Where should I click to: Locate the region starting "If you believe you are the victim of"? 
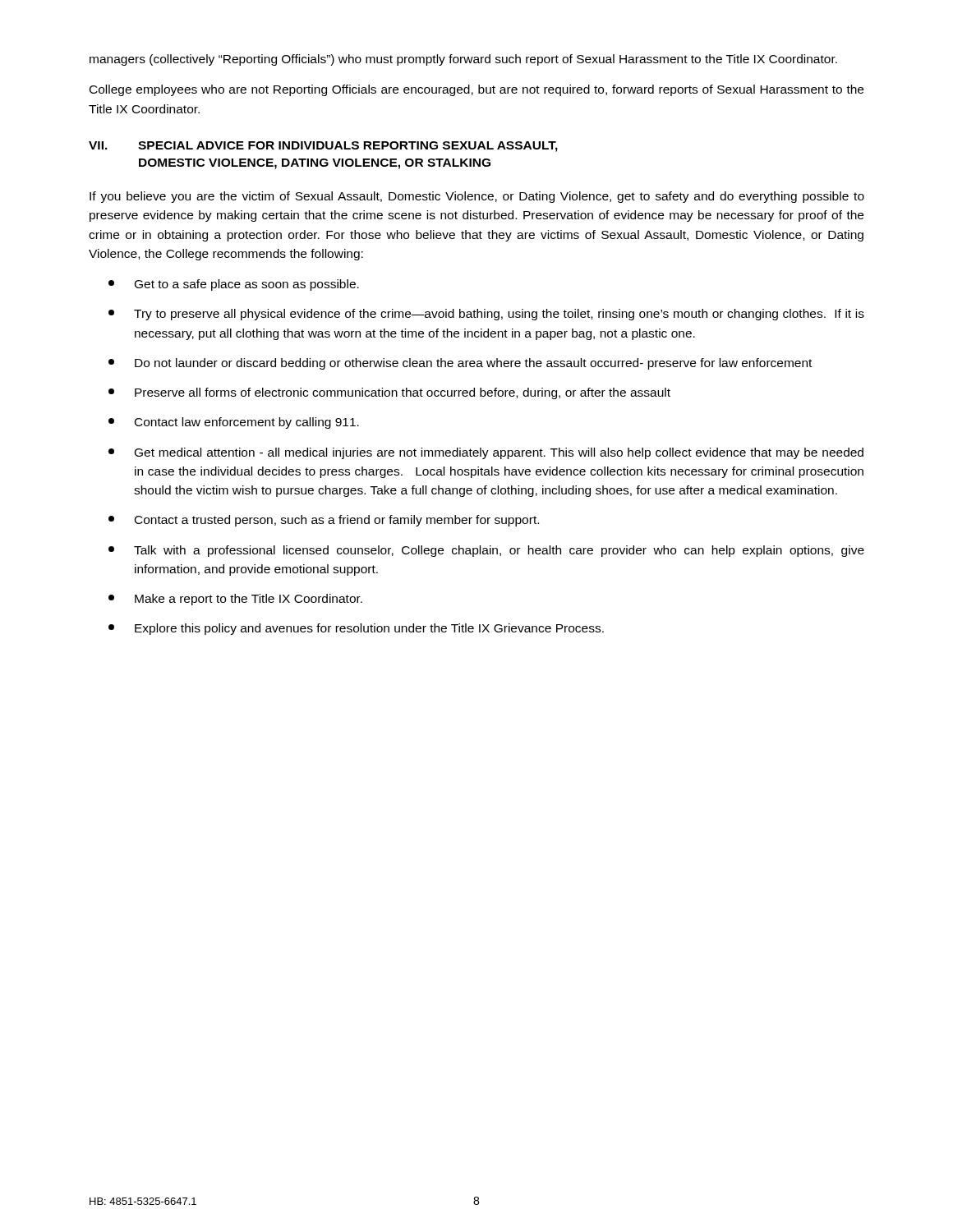476,225
